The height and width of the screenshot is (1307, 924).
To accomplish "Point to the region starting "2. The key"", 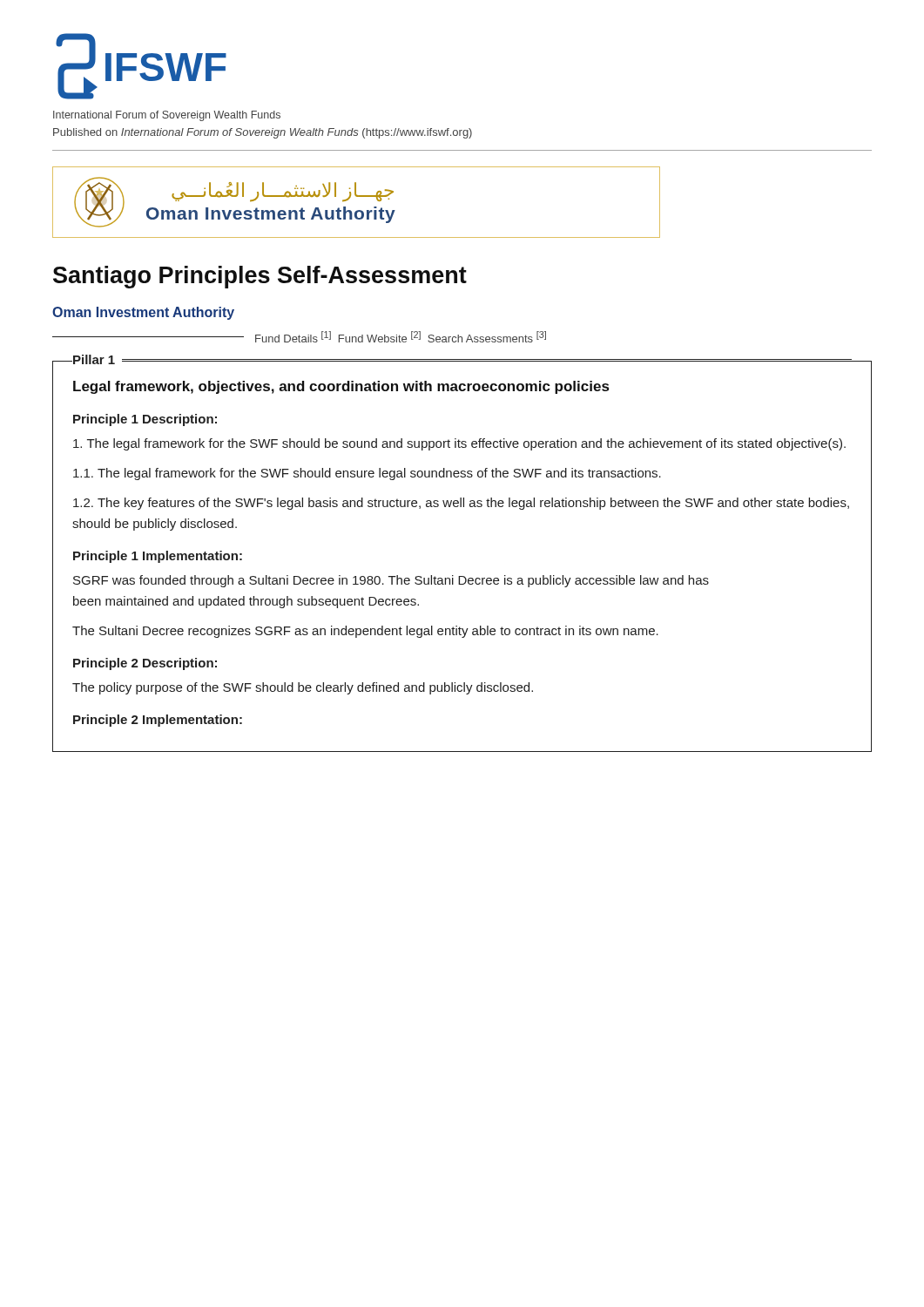I will (x=461, y=513).
